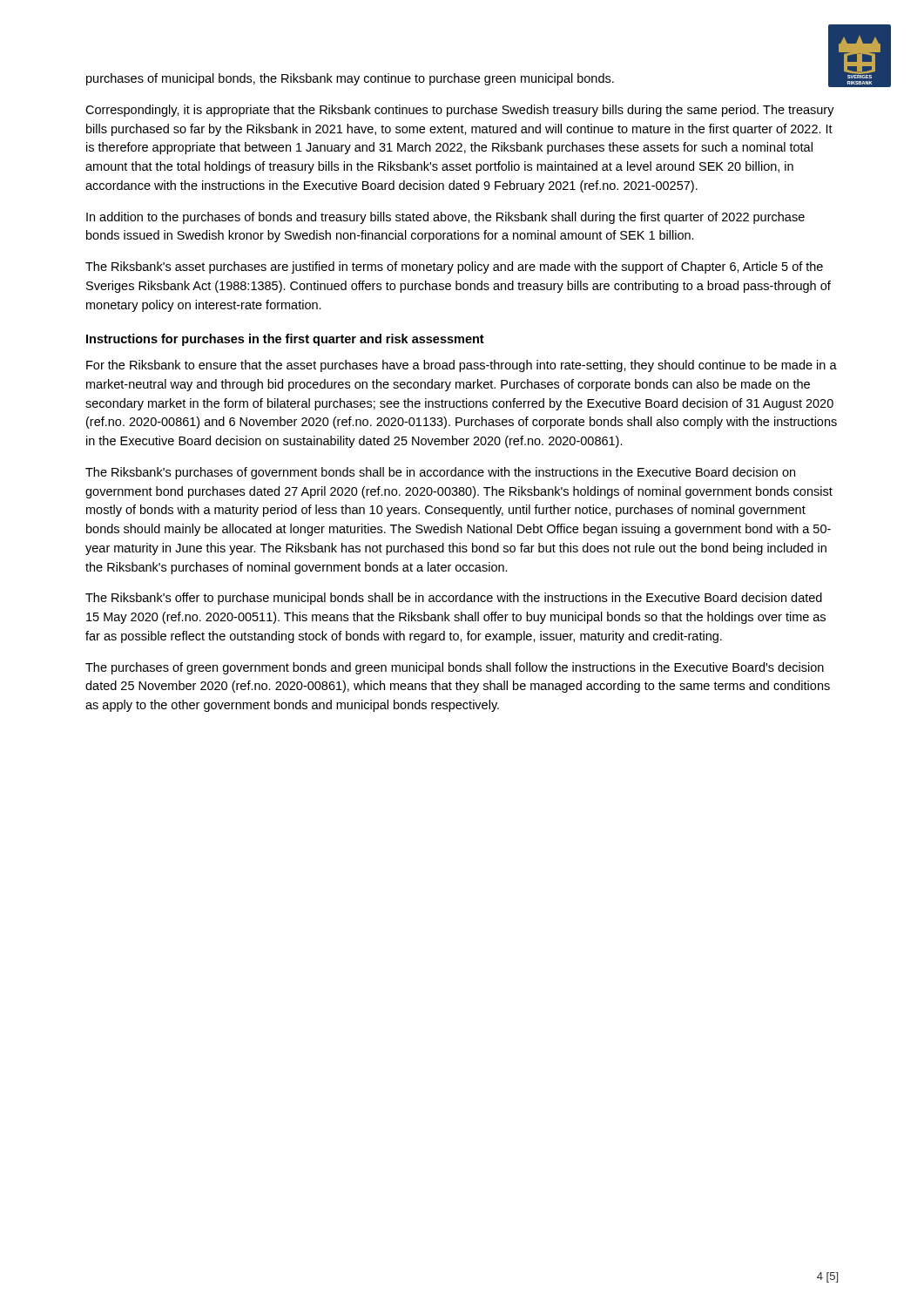924x1307 pixels.
Task: Locate the text block starting "The Riksbank's asset purchases are"
Action: (x=462, y=286)
